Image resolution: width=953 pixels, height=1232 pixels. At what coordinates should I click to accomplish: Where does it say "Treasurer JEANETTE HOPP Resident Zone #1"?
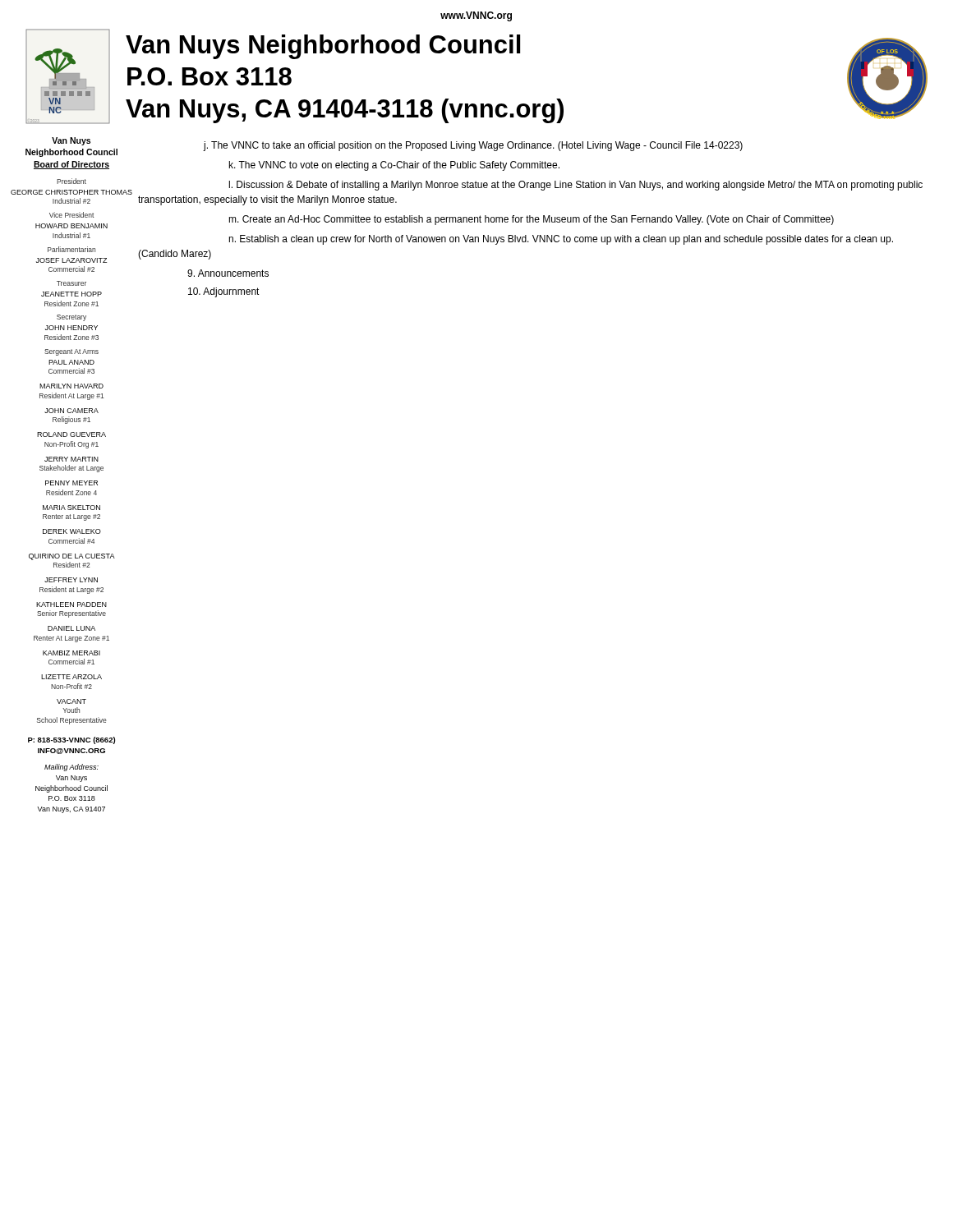click(71, 294)
